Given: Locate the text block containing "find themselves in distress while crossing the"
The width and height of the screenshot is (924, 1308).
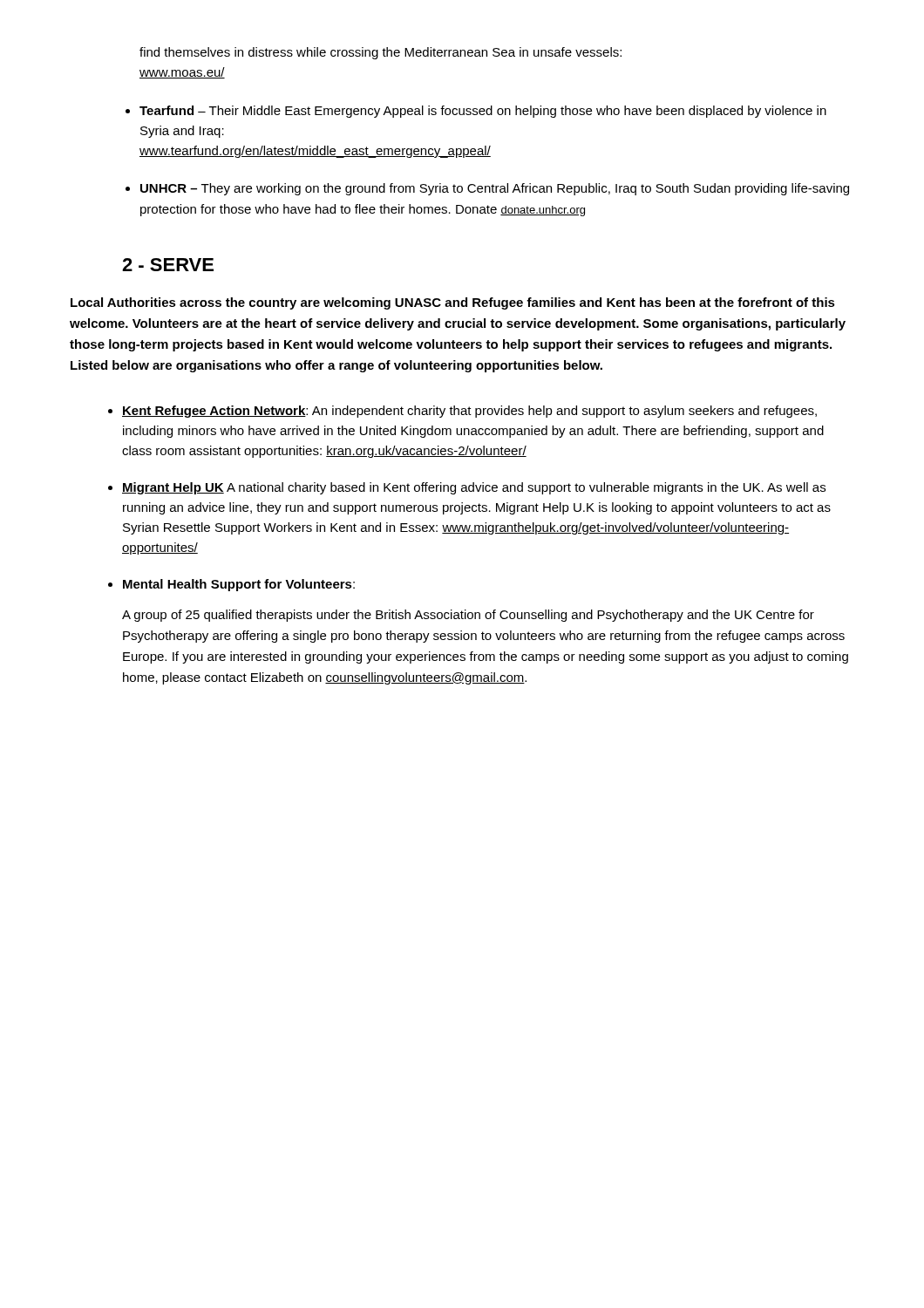Looking at the screenshot, I should [381, 62].
